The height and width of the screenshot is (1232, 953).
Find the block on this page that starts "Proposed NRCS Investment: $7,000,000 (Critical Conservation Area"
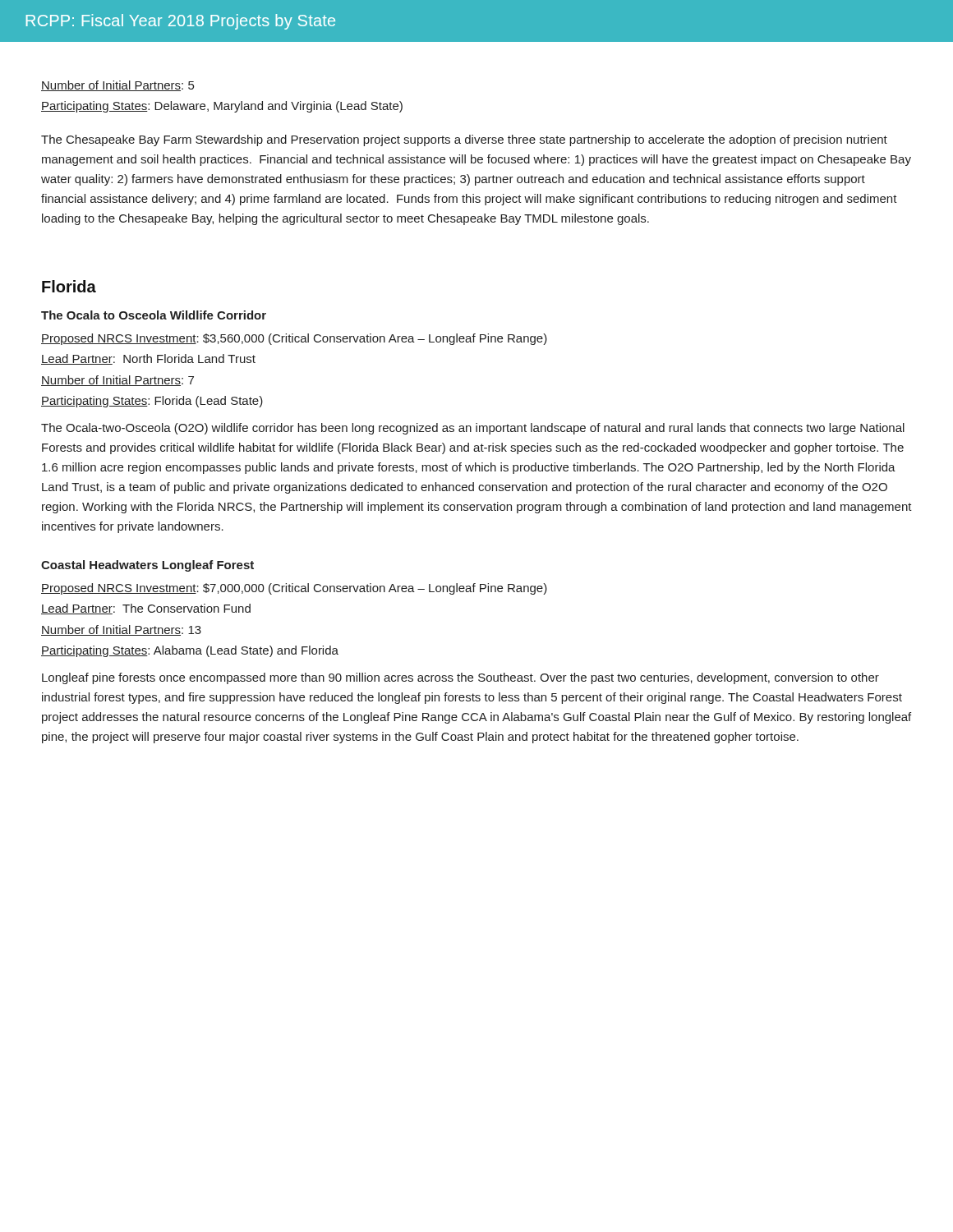point(294,588)
